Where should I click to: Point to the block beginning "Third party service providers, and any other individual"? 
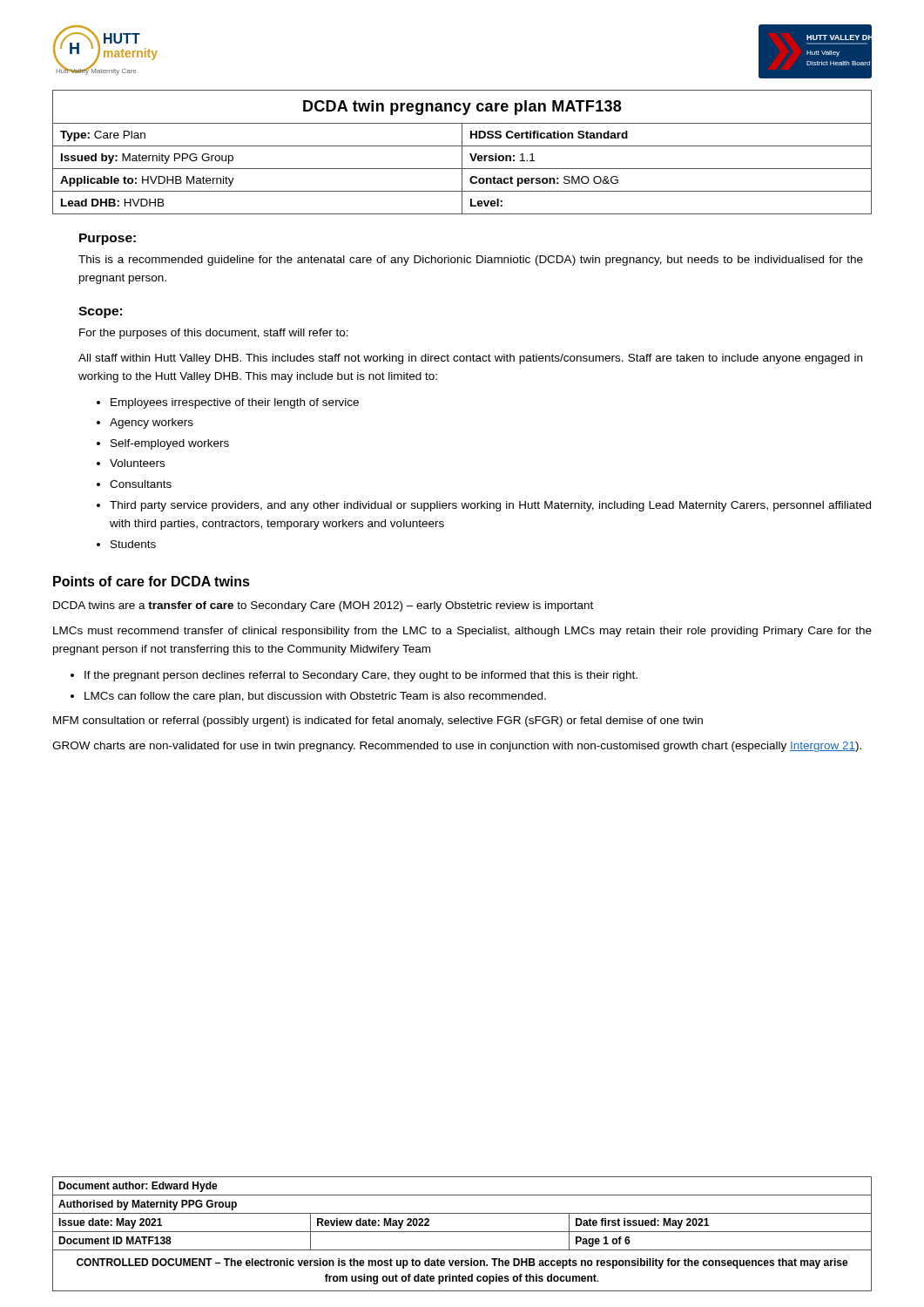tap(491, 514)
